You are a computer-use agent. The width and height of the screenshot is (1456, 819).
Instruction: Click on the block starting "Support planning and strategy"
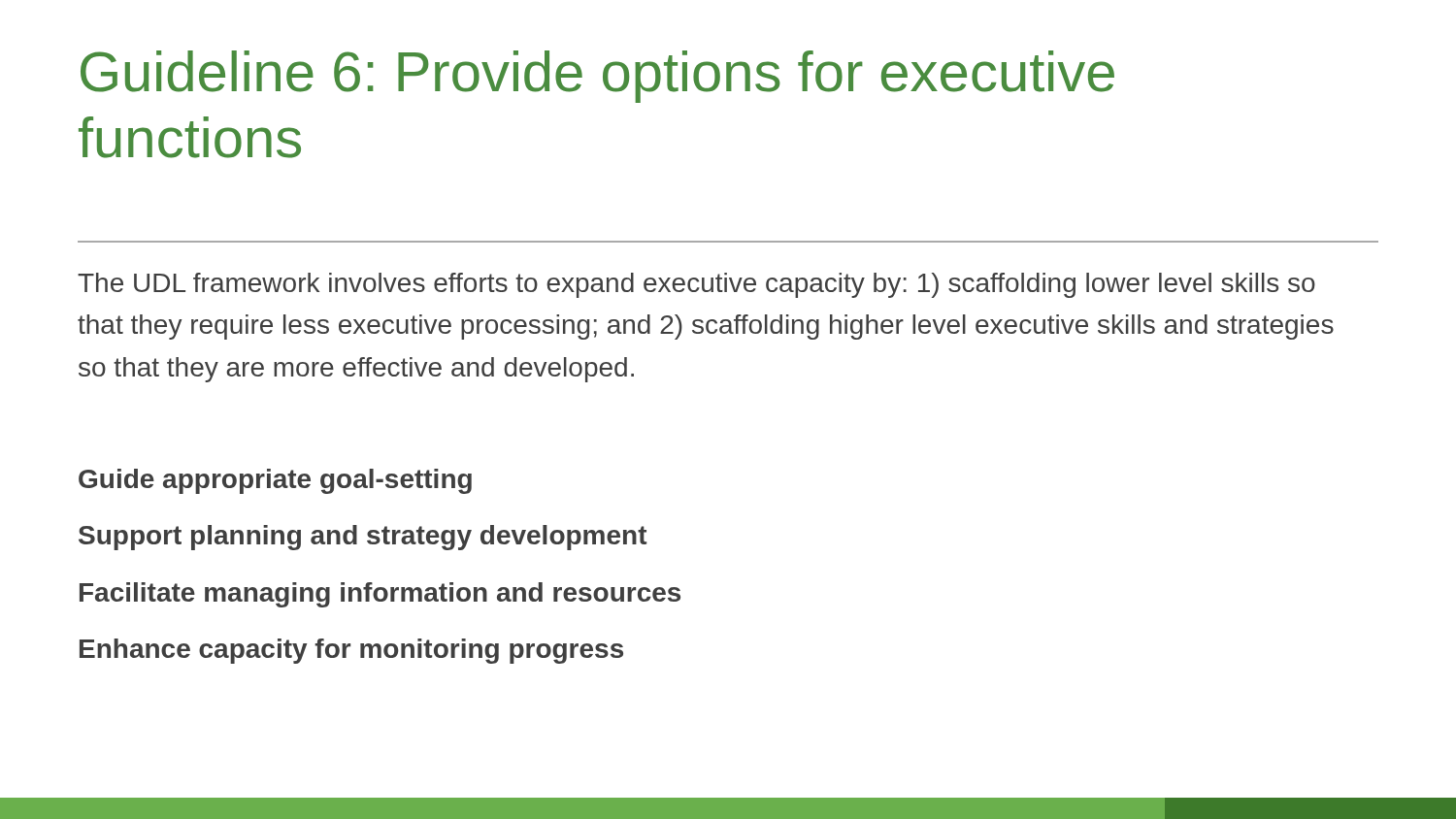(x=362, y=536)
